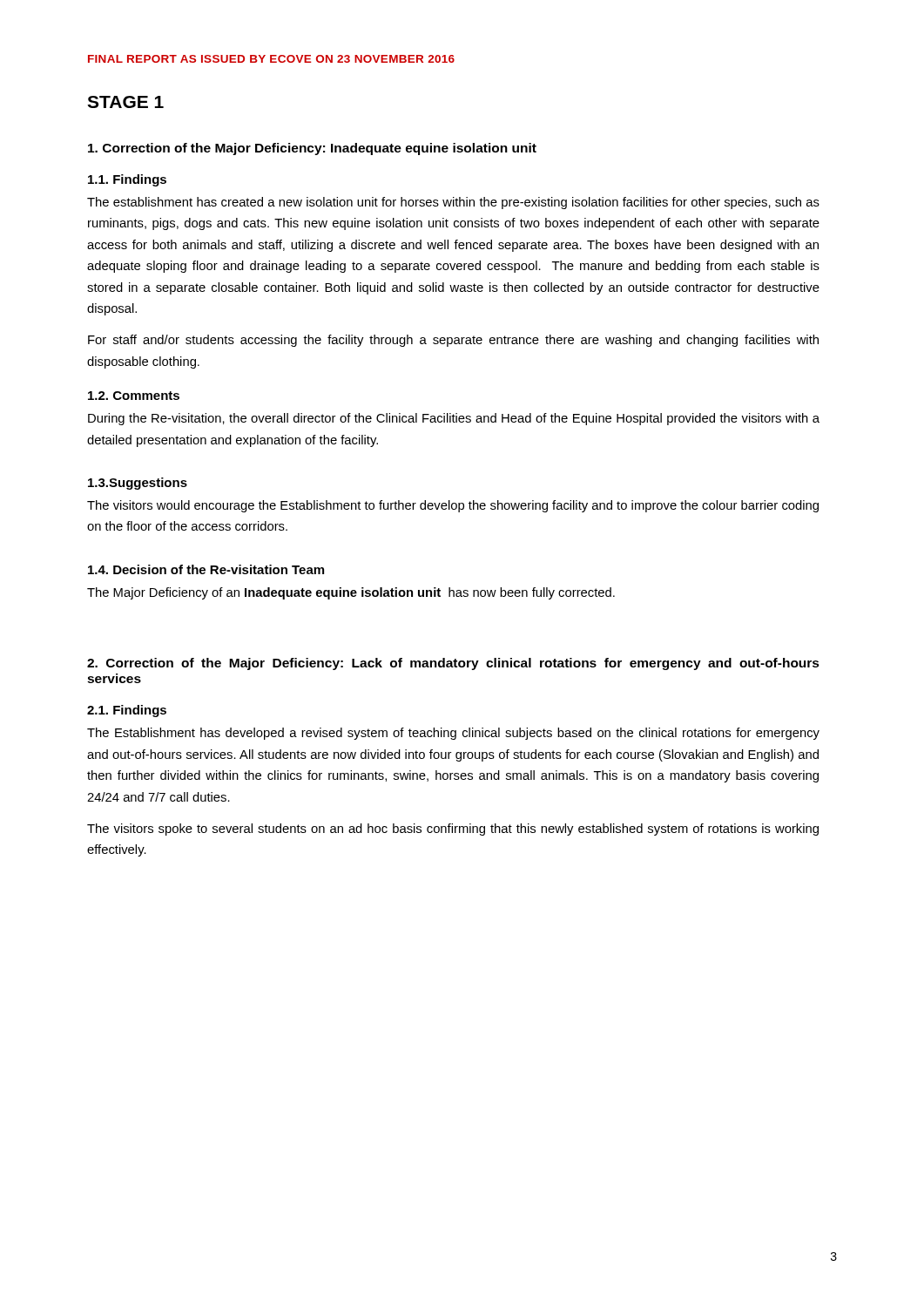924x1307 pixels.
Task: Point to "1.4. Decision of the Re-visitation Team"
Action: click(206, 569)
